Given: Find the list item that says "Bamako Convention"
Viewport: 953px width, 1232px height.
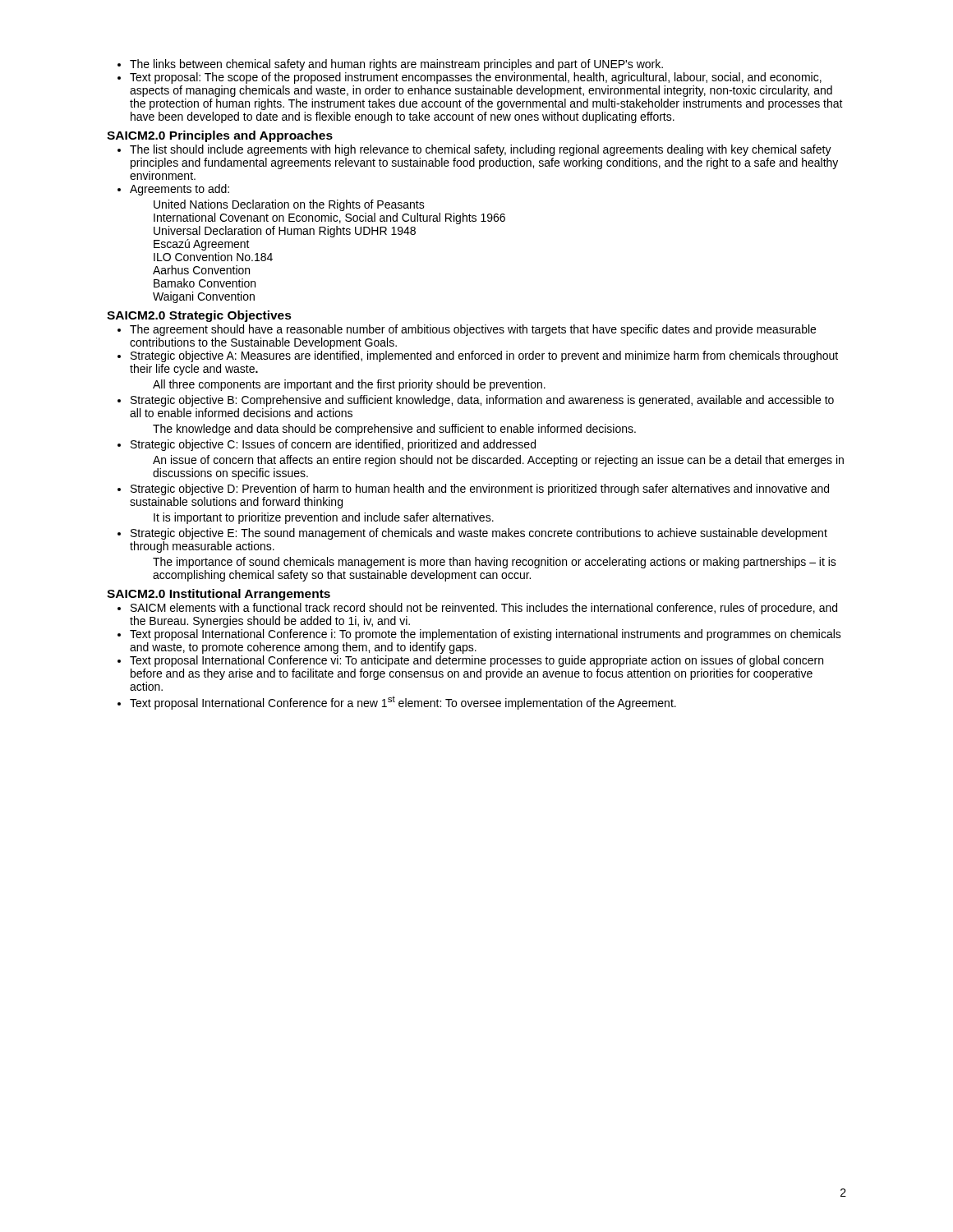Looking at the screenshot, I should click(205, 283).
